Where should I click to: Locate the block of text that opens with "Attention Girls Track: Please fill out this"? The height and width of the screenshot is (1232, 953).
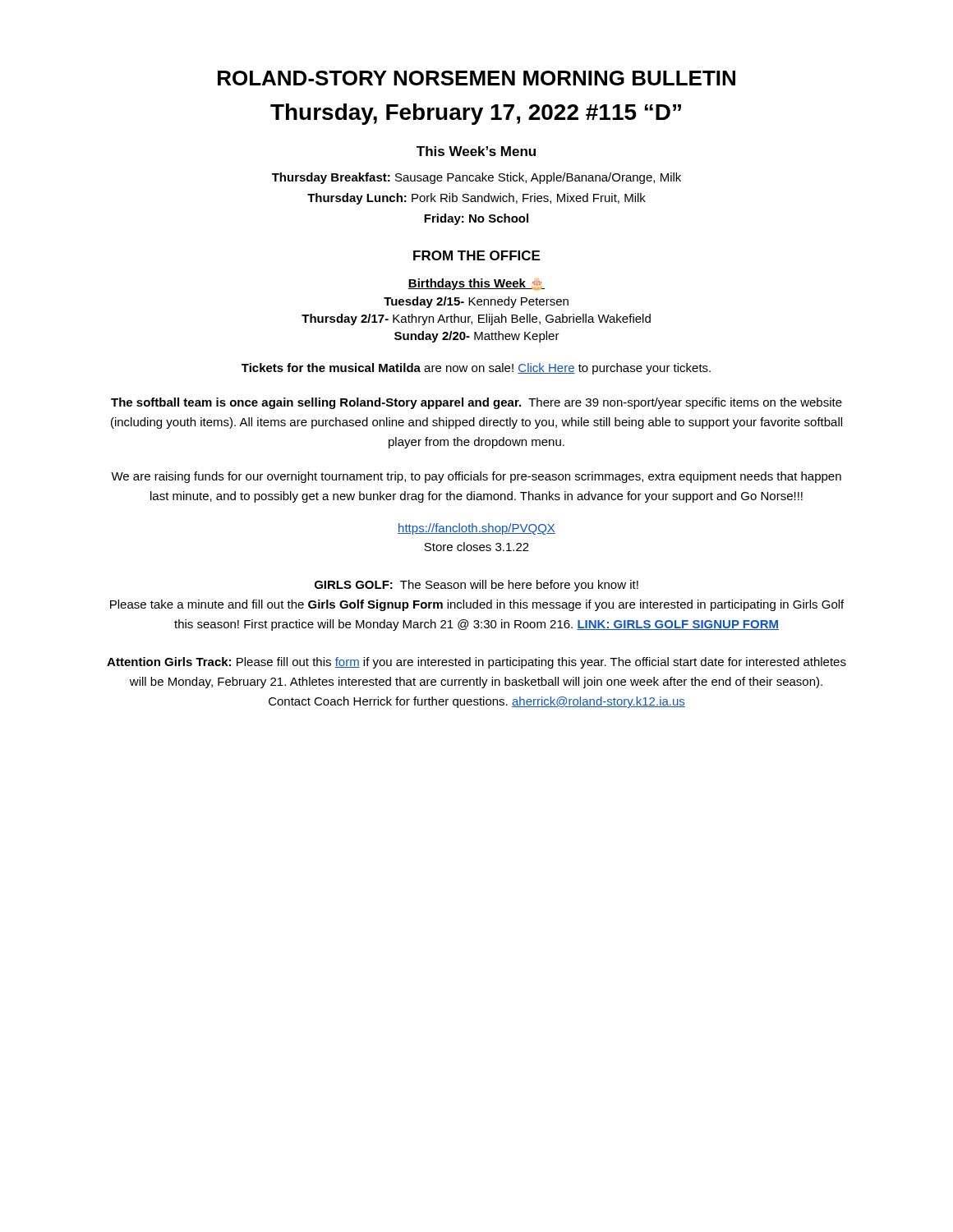pyautogui.click(x=476, y=681)
